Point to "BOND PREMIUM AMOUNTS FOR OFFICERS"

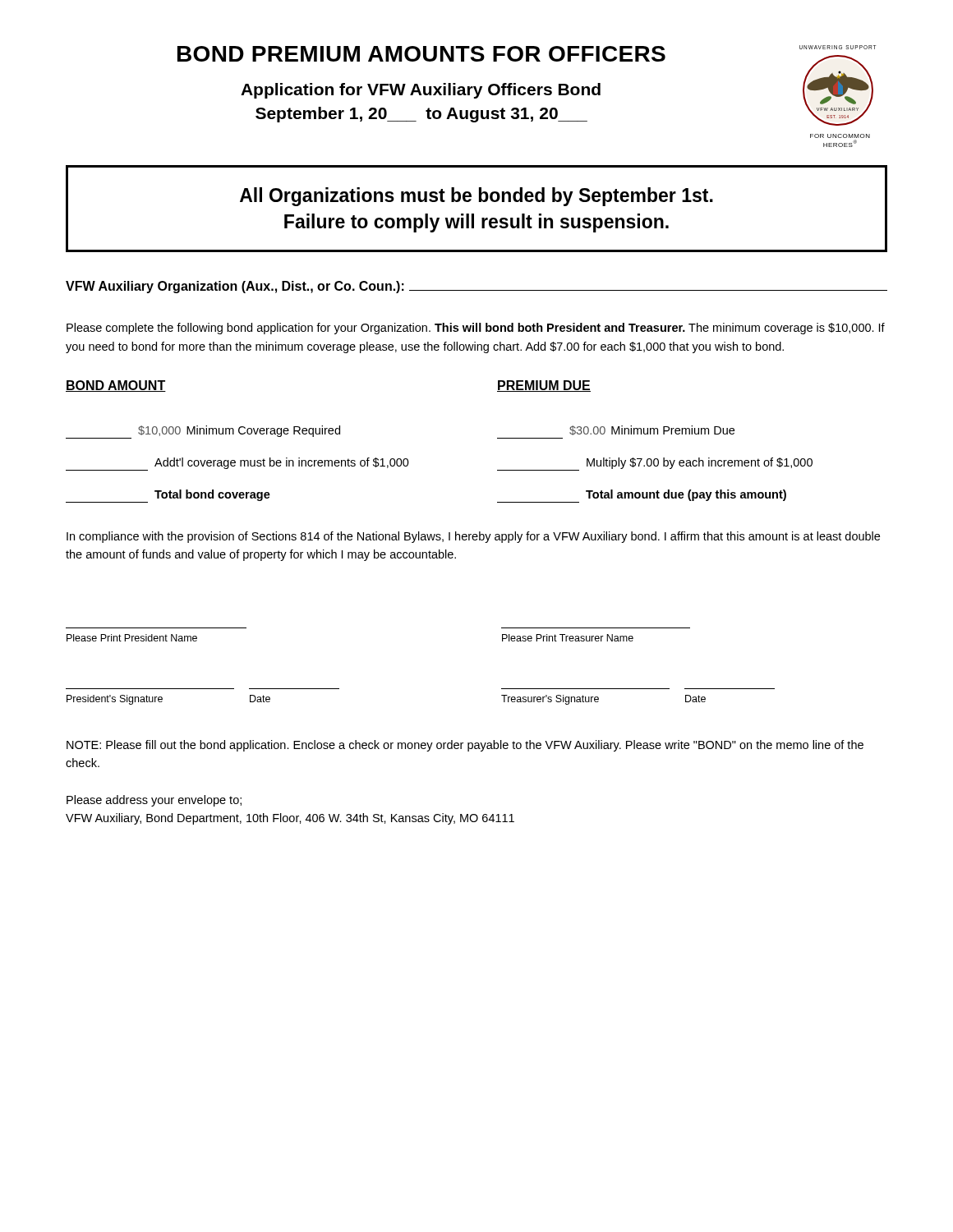point(421,54)
